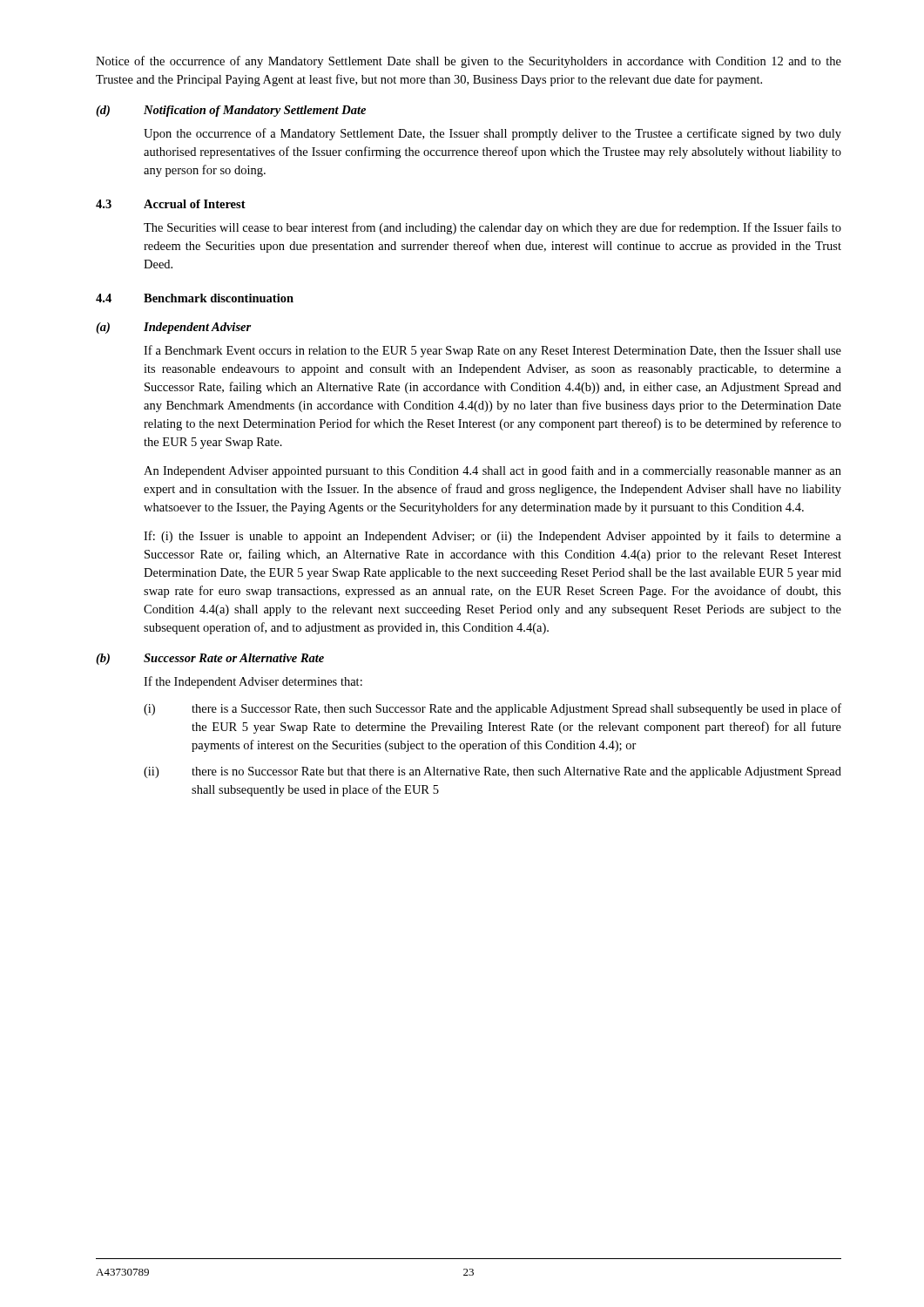The image size is (924, 1307).
Task: Click where it says "4.4 Benchmark discontinuation"
Action: [x=195, y=299]
